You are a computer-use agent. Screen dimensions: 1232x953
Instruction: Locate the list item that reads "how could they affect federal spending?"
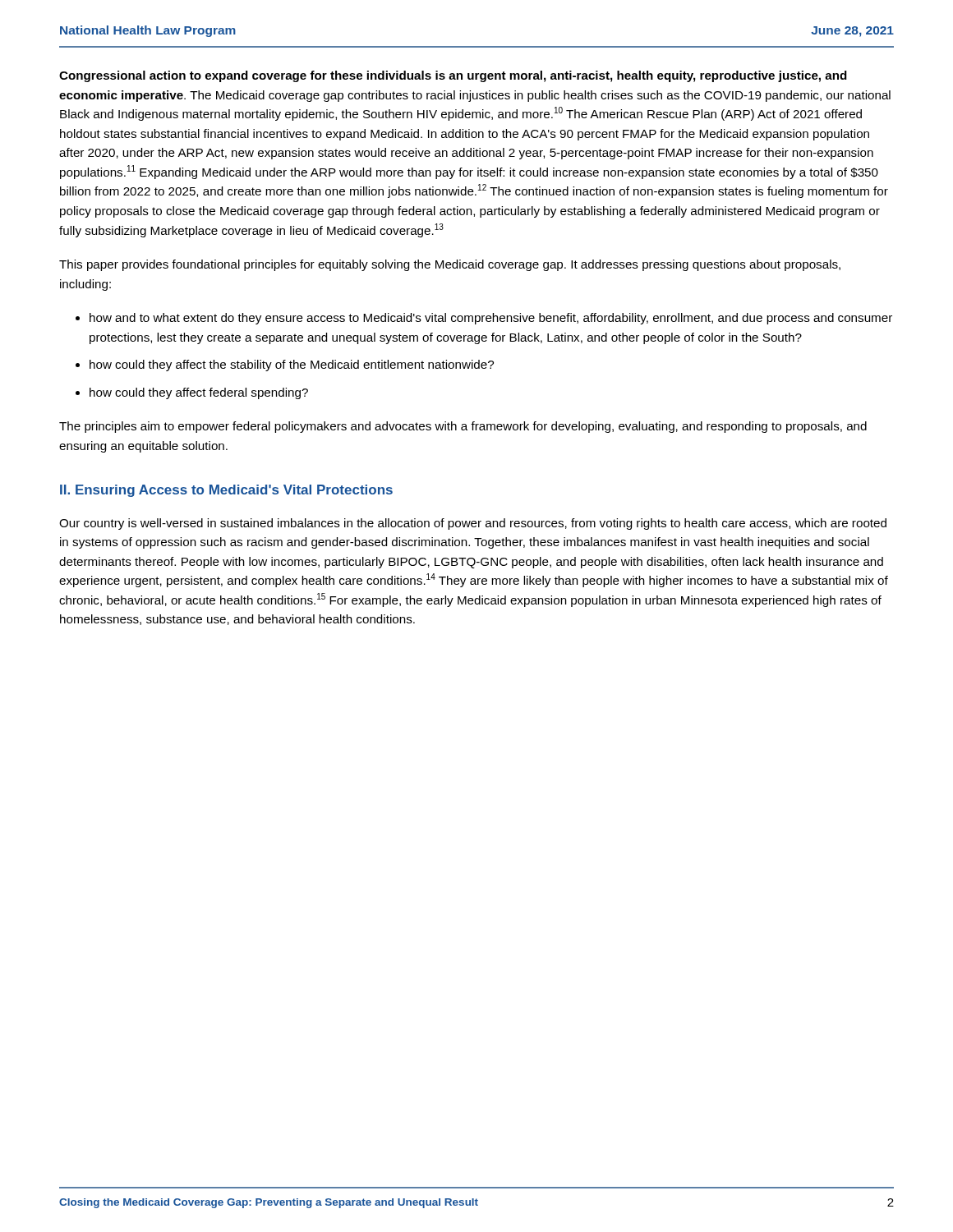tap(199, 392)
